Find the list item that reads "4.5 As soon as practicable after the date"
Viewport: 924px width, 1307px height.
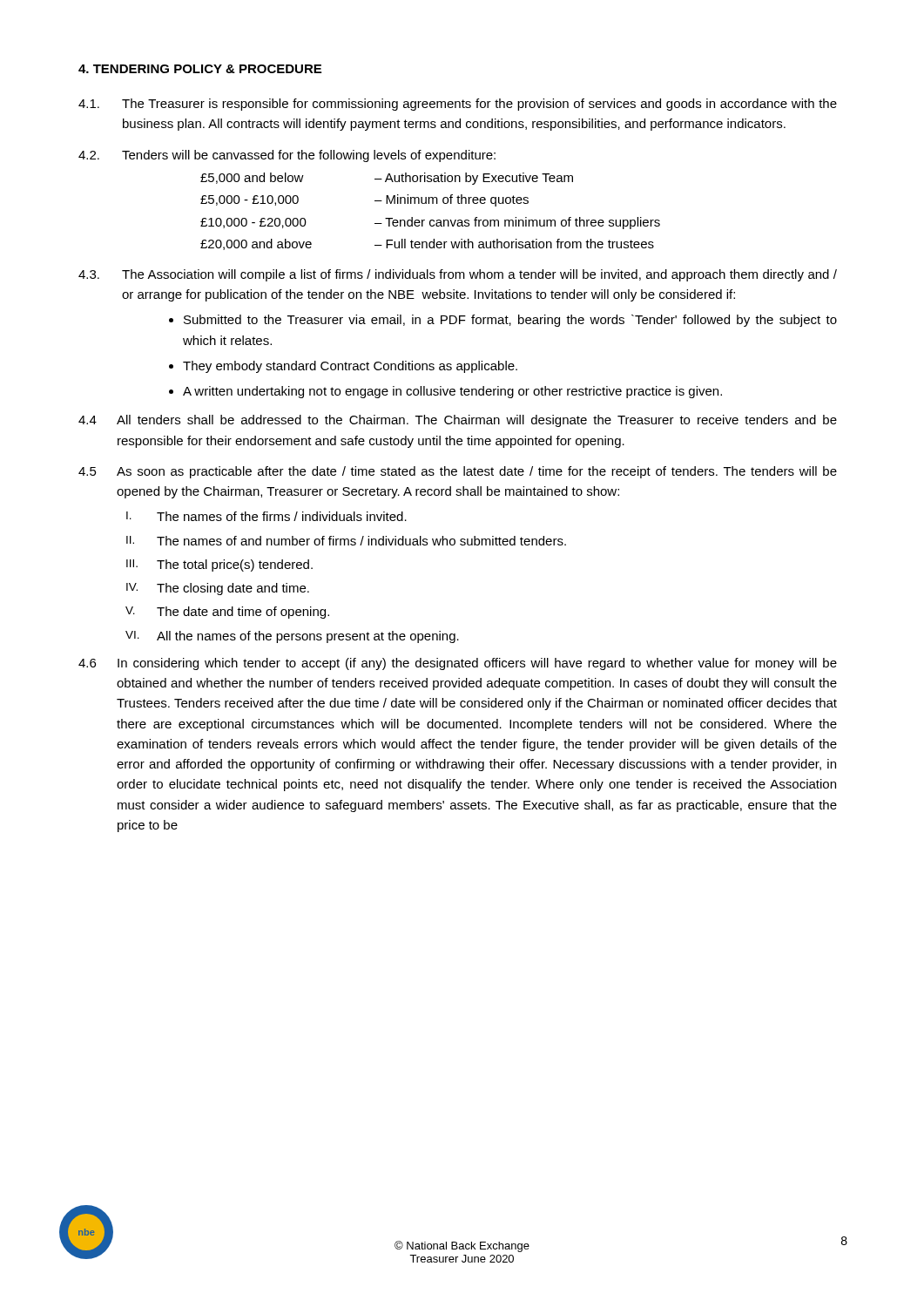458,555
